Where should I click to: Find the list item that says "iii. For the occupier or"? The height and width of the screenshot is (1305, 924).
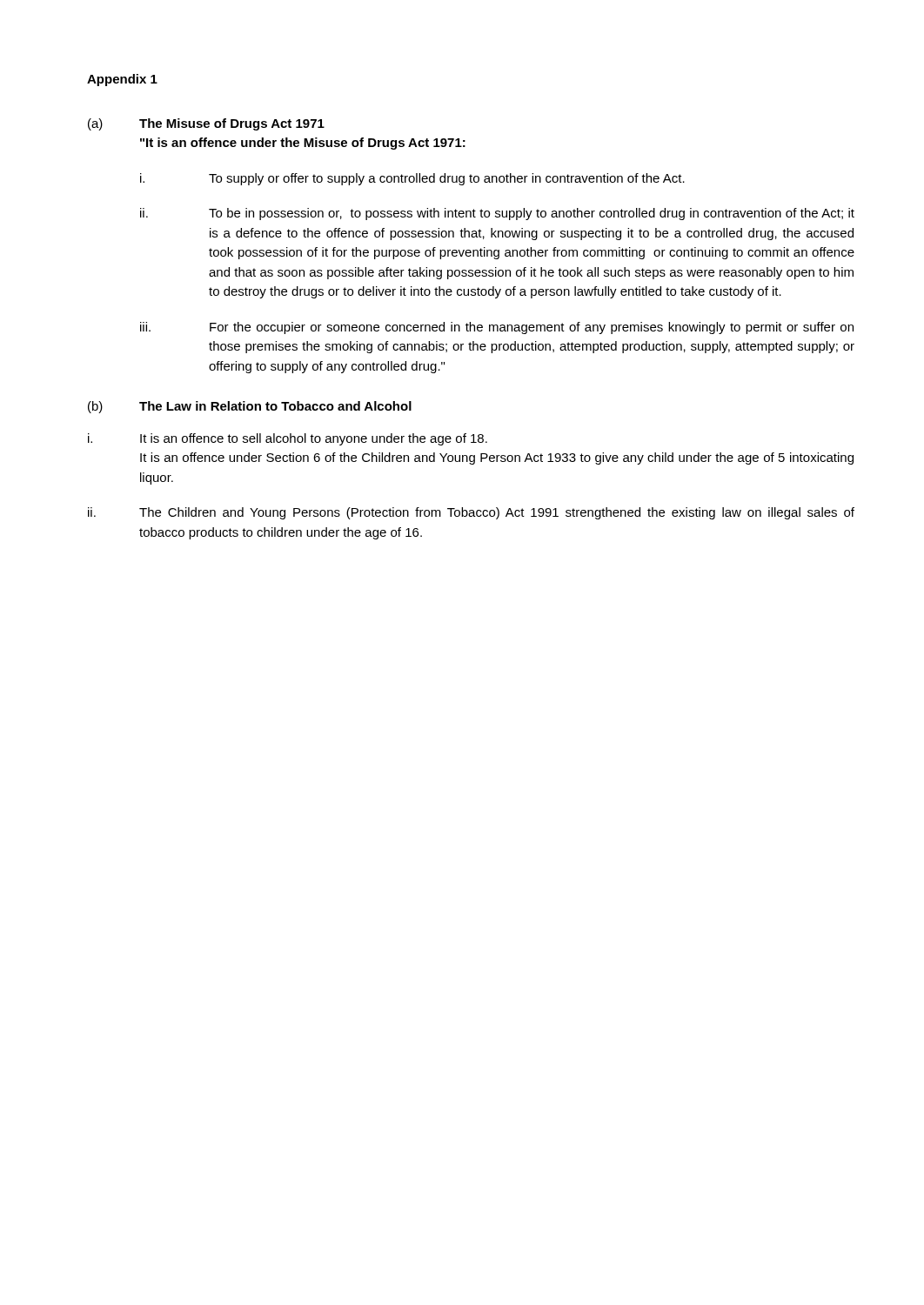[497, 346]
